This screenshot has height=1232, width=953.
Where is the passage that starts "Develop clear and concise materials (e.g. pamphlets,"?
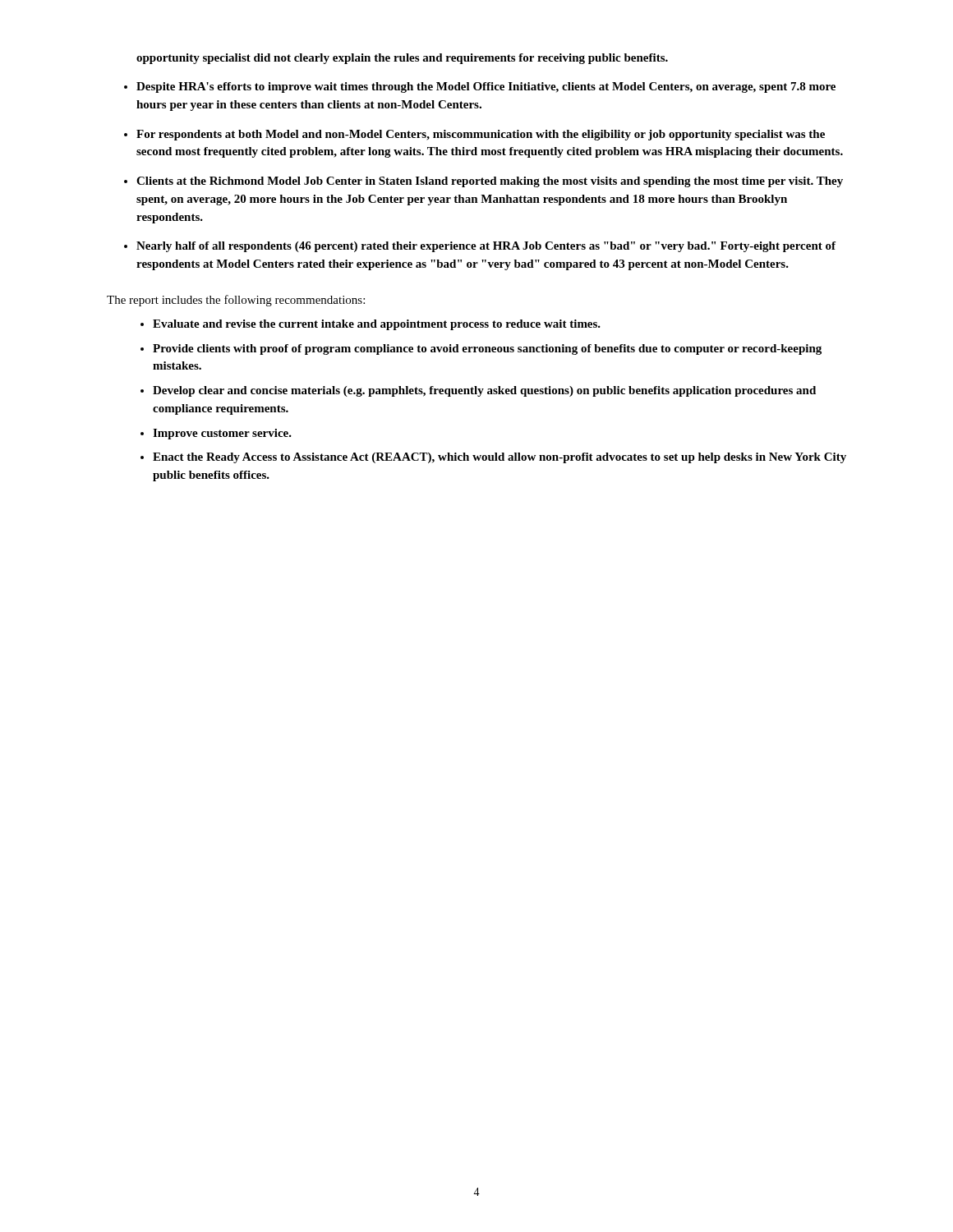coord(484,399)
